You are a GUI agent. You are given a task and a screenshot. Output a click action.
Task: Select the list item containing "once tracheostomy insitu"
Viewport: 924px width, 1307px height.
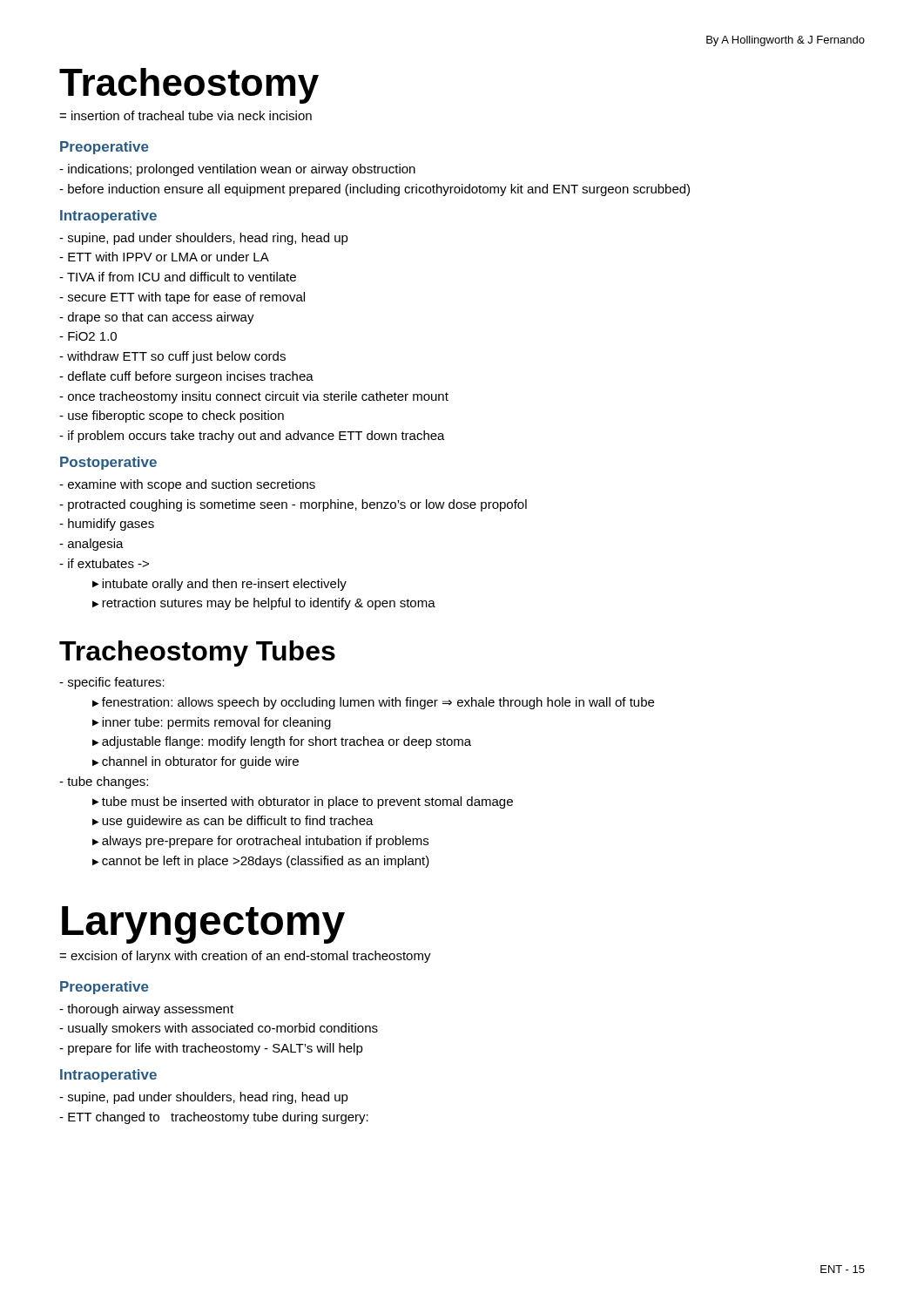coord(254,396)
